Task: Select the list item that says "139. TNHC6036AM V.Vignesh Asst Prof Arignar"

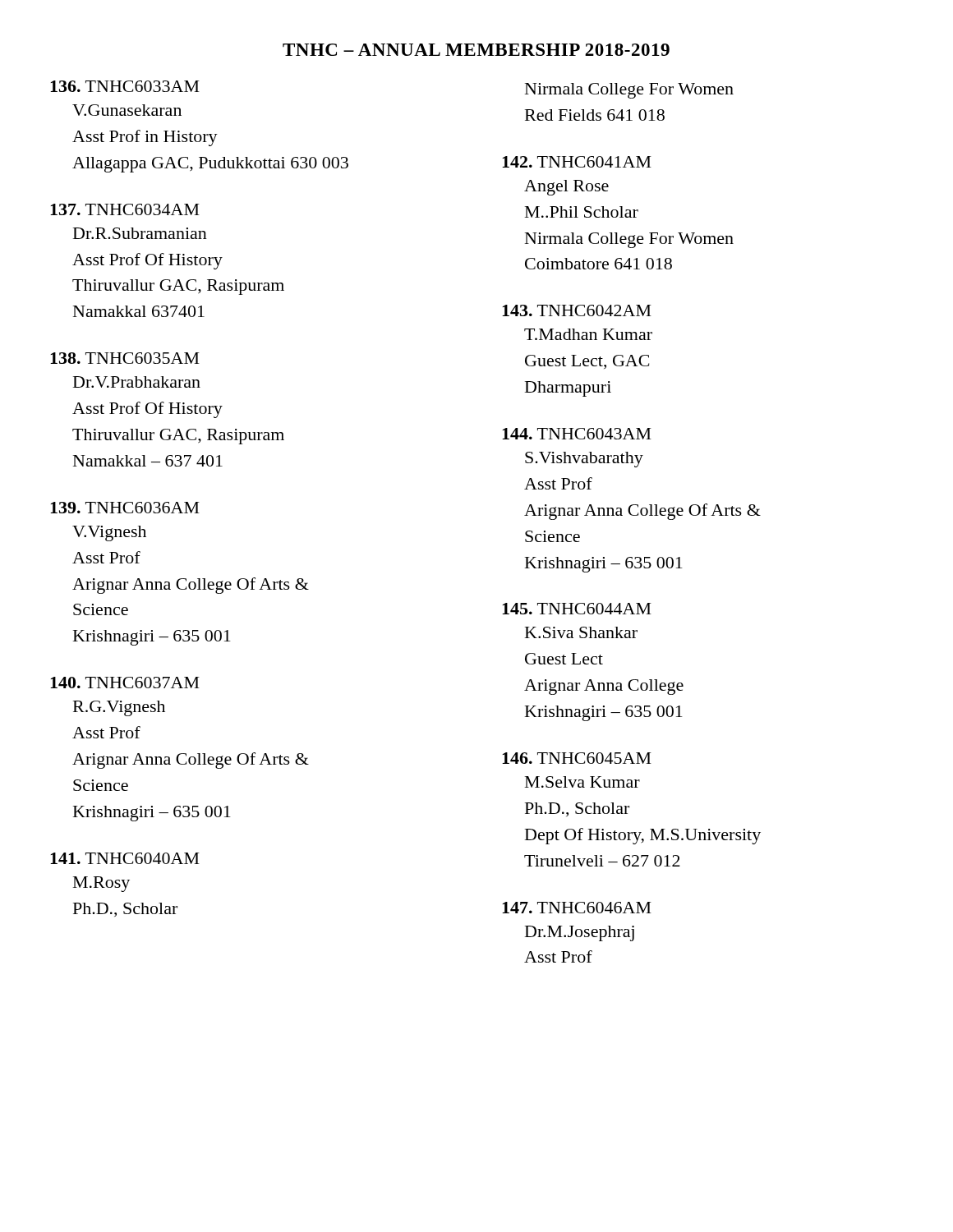Action: (x=251, y=573)
